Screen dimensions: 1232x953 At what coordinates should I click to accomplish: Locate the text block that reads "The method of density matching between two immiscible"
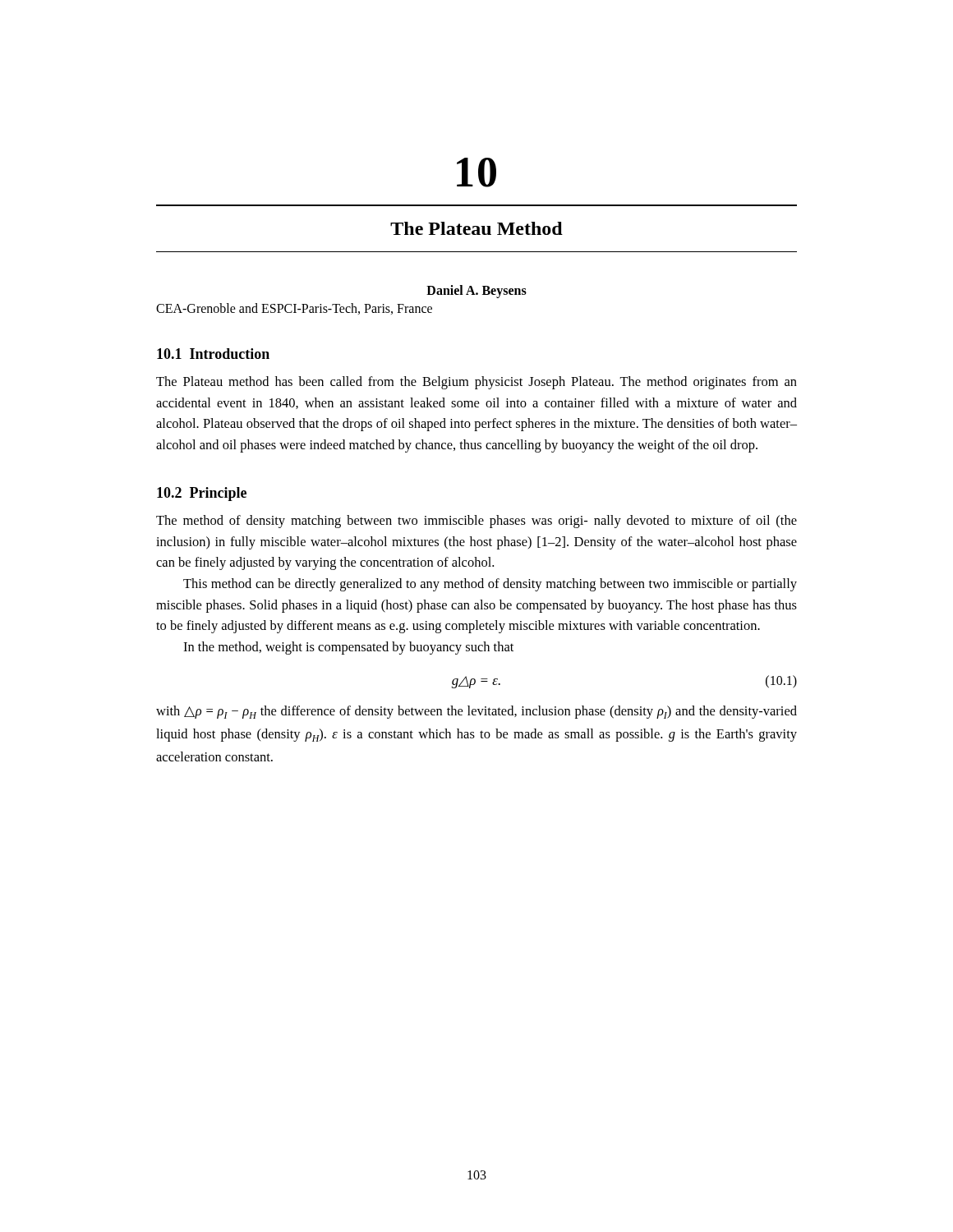(x=476, y=584)
